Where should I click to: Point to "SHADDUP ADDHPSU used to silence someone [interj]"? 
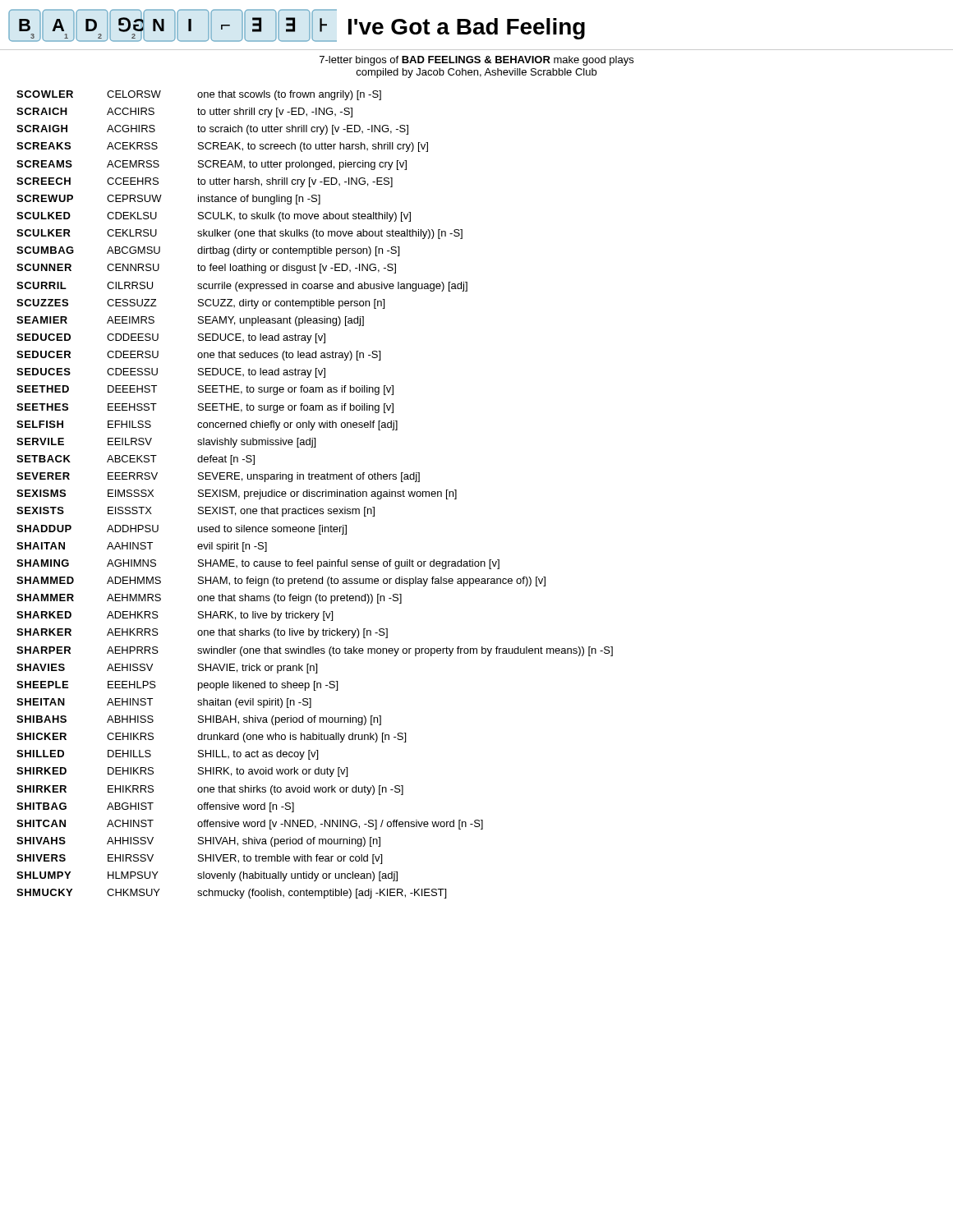[x=46, y=530]
